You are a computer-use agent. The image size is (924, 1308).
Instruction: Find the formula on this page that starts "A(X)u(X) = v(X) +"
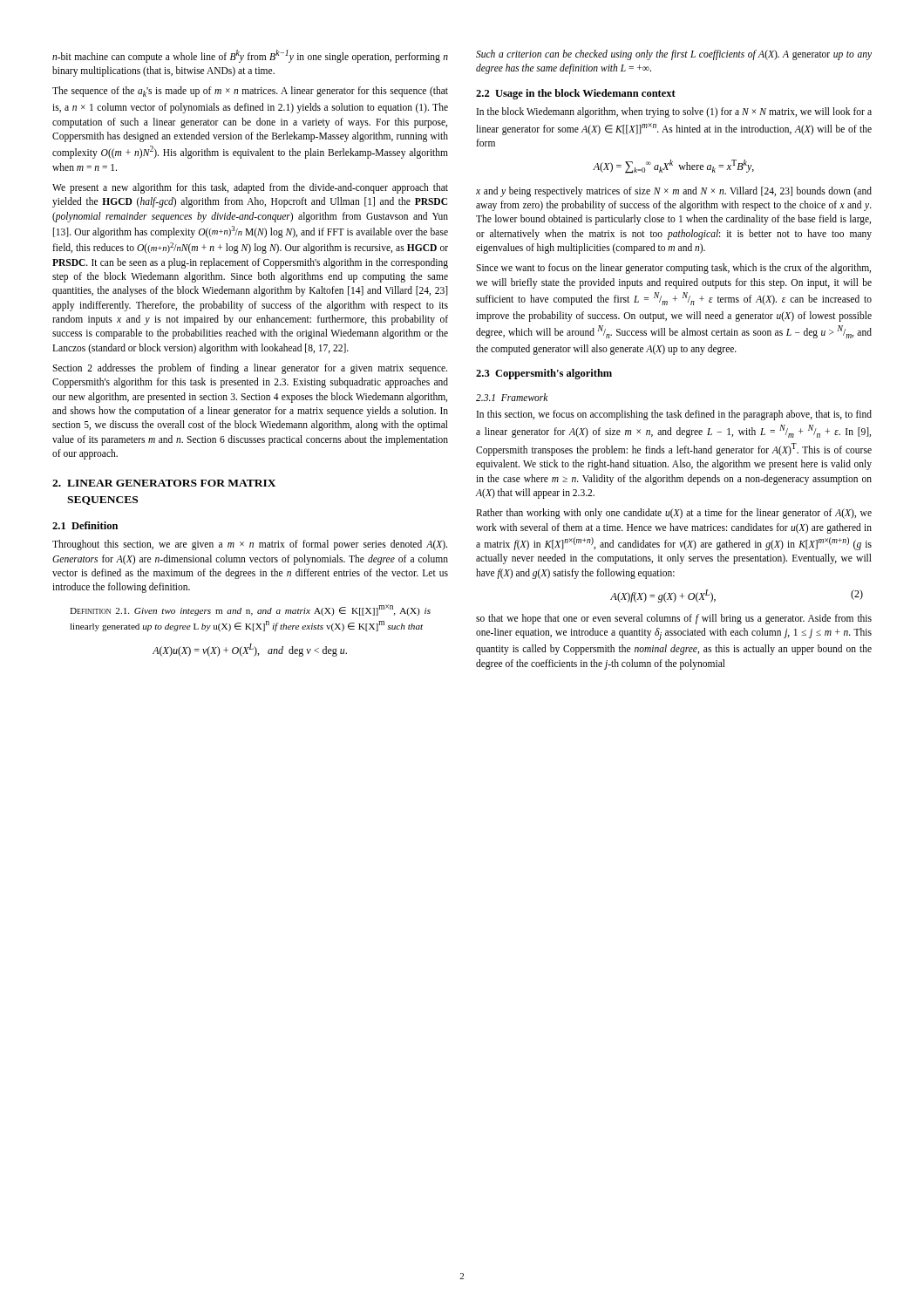click(250, 650)
